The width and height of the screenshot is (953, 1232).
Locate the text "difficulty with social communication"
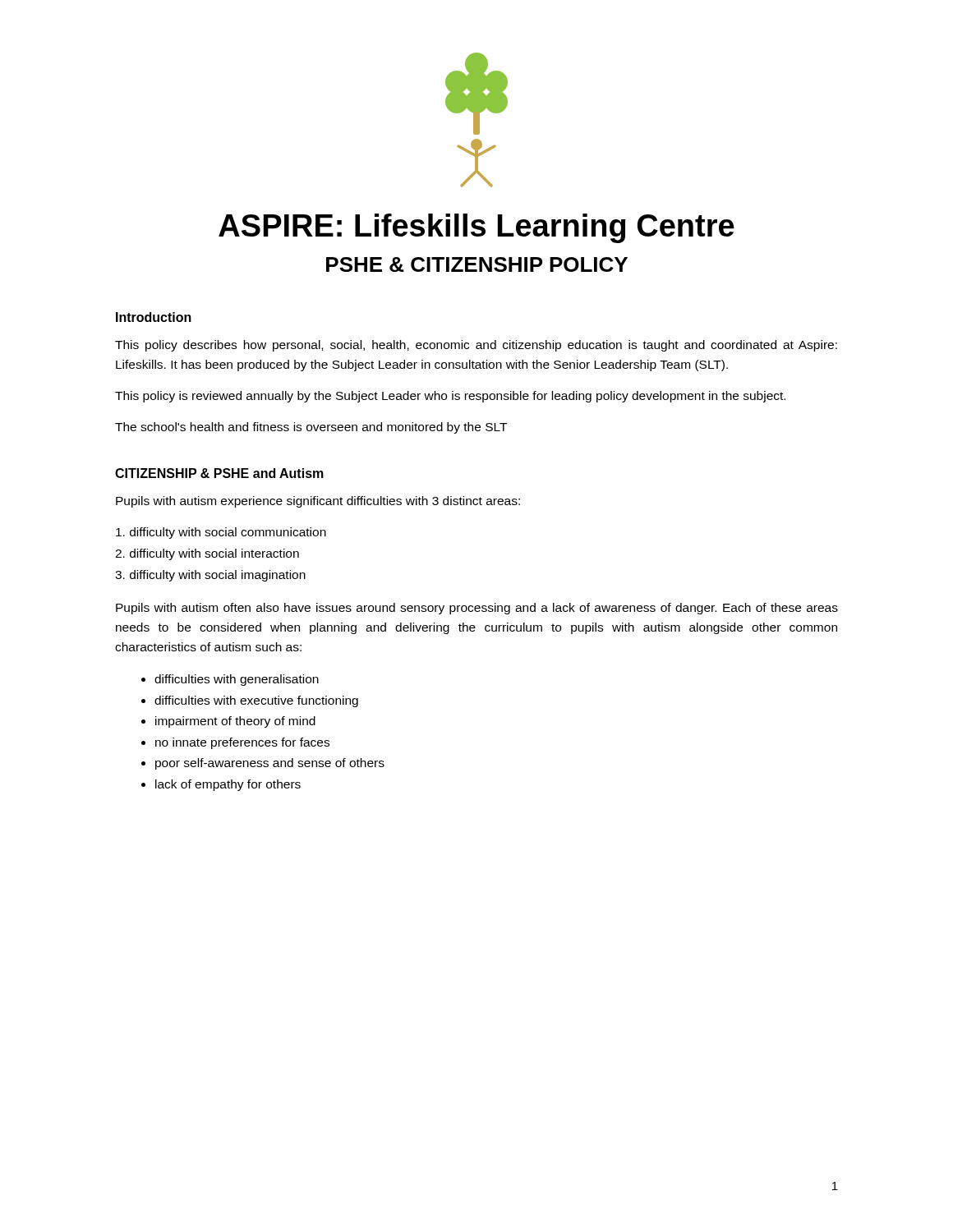[x=221, y=532]
